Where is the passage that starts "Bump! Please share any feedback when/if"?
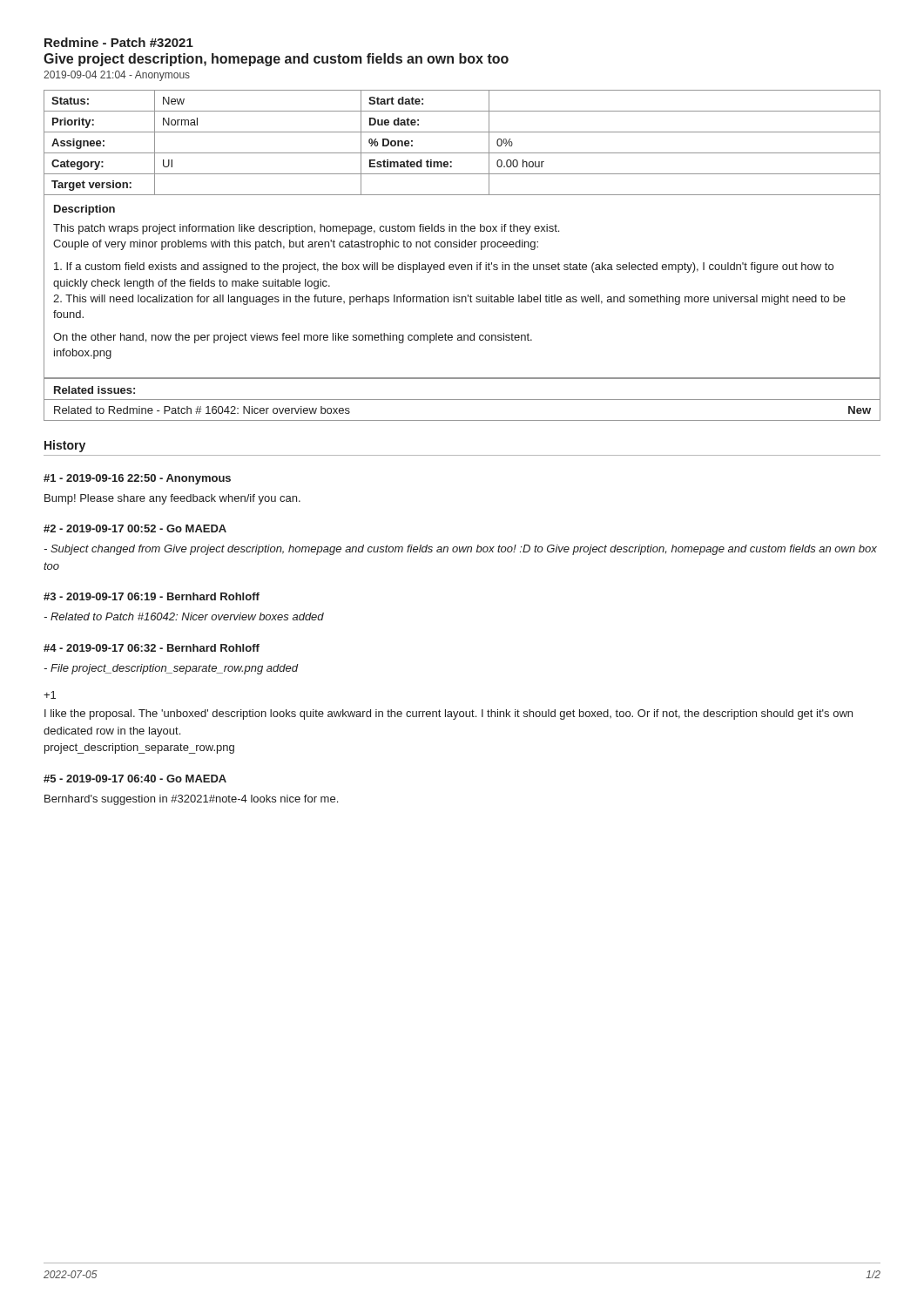Image resolution: width=924 pixels, height=1307 pixels. [172, 498]
